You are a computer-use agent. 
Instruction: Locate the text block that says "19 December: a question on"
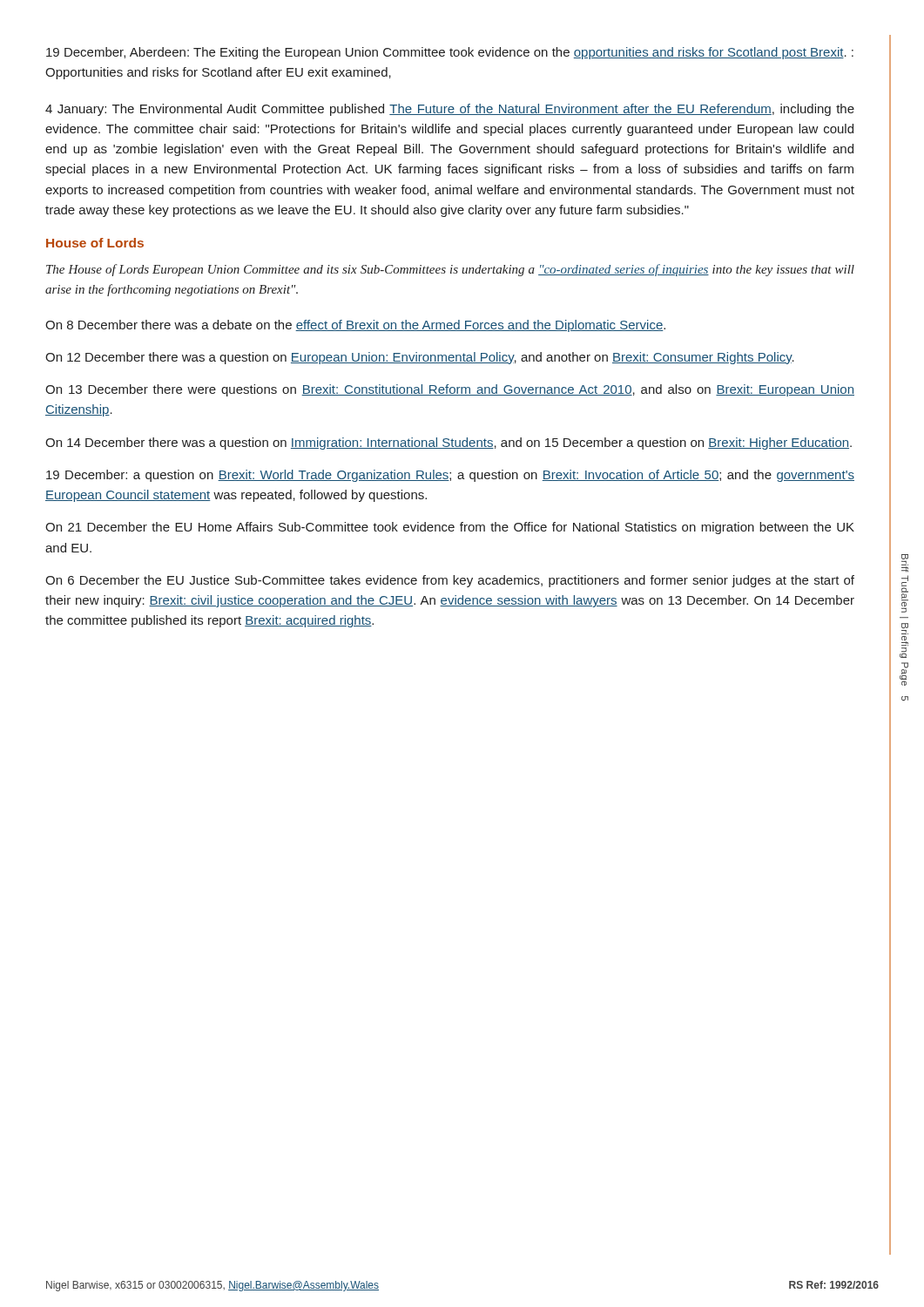click(450, 484)
